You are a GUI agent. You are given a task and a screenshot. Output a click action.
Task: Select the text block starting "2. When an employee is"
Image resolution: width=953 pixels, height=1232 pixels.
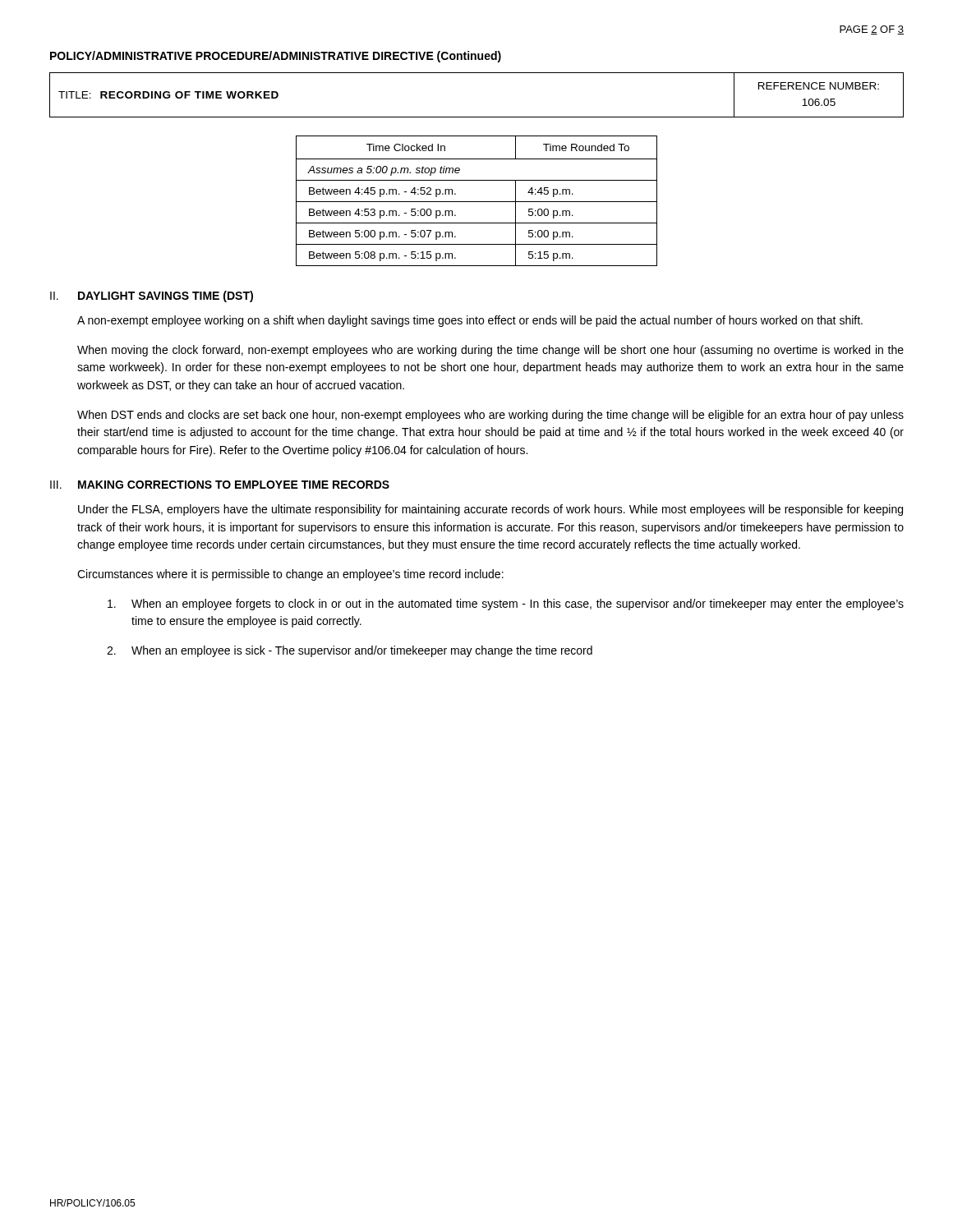pyautogui.click(x=350, y=651)
